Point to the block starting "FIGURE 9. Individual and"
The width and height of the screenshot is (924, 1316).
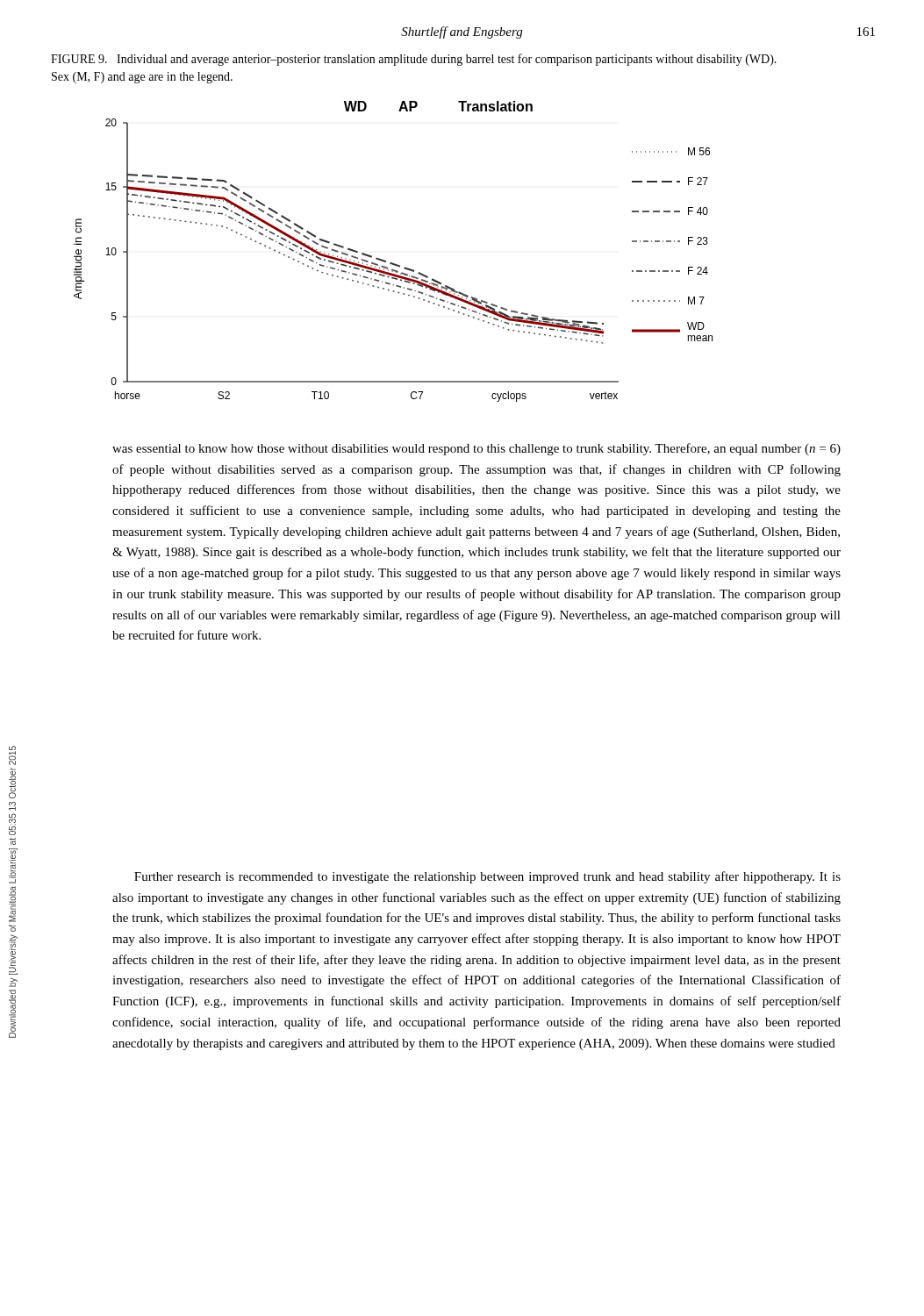tap(414, 68)
